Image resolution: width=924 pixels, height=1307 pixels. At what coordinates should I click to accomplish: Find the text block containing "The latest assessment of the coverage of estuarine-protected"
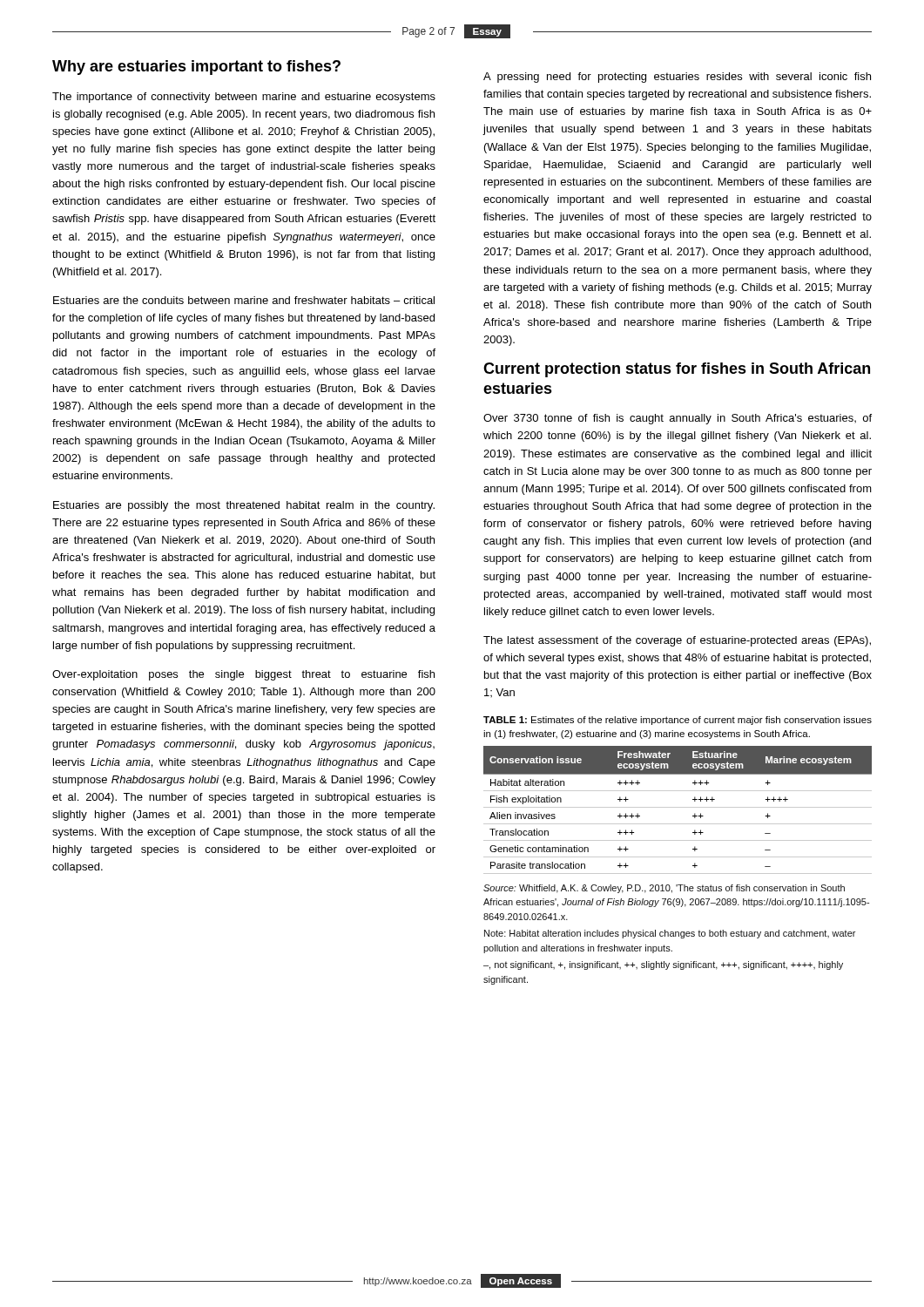coord(678,667)
